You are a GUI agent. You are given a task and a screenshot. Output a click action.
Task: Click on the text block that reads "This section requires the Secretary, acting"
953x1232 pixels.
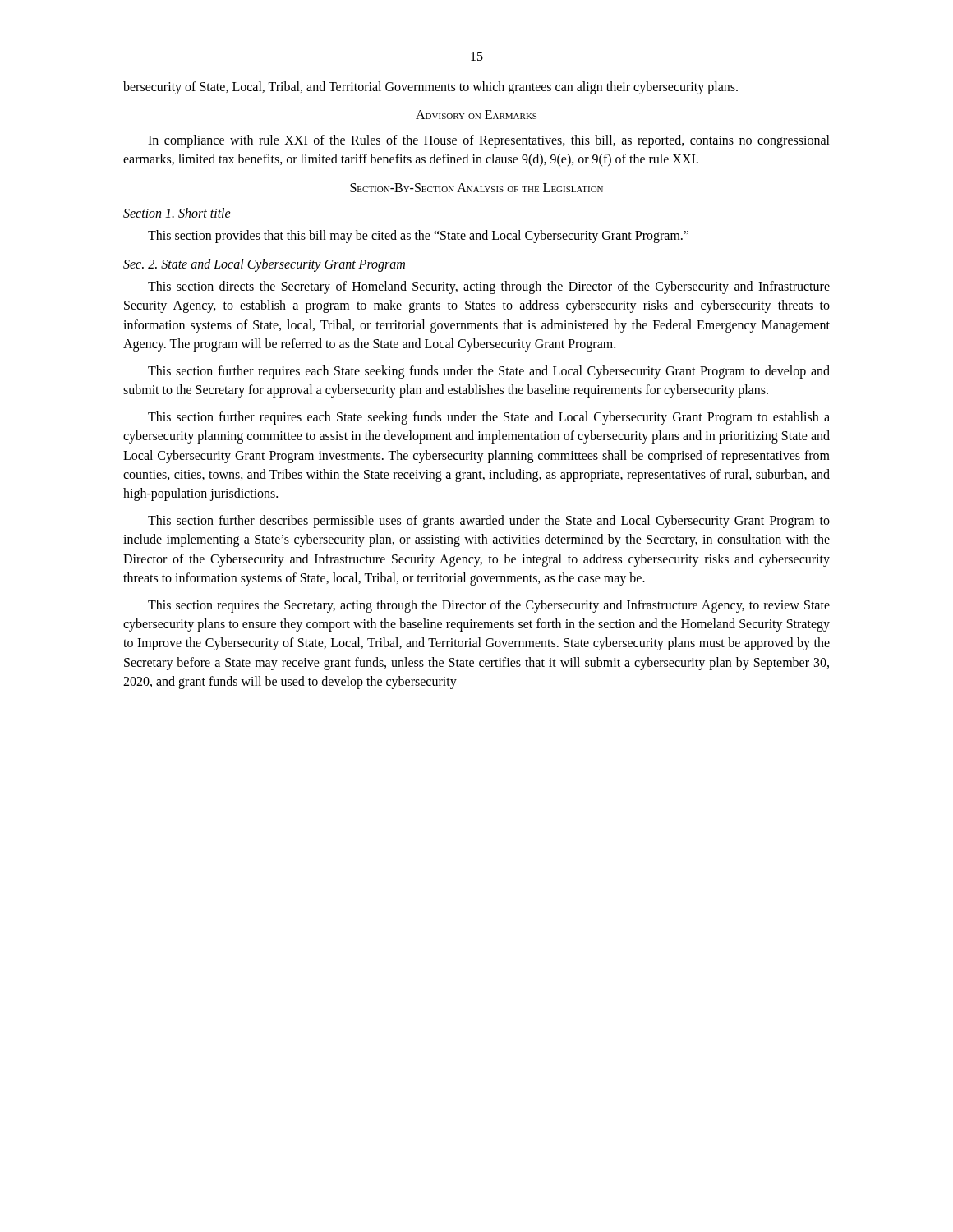pyautogui.click(x=476, y=643)
